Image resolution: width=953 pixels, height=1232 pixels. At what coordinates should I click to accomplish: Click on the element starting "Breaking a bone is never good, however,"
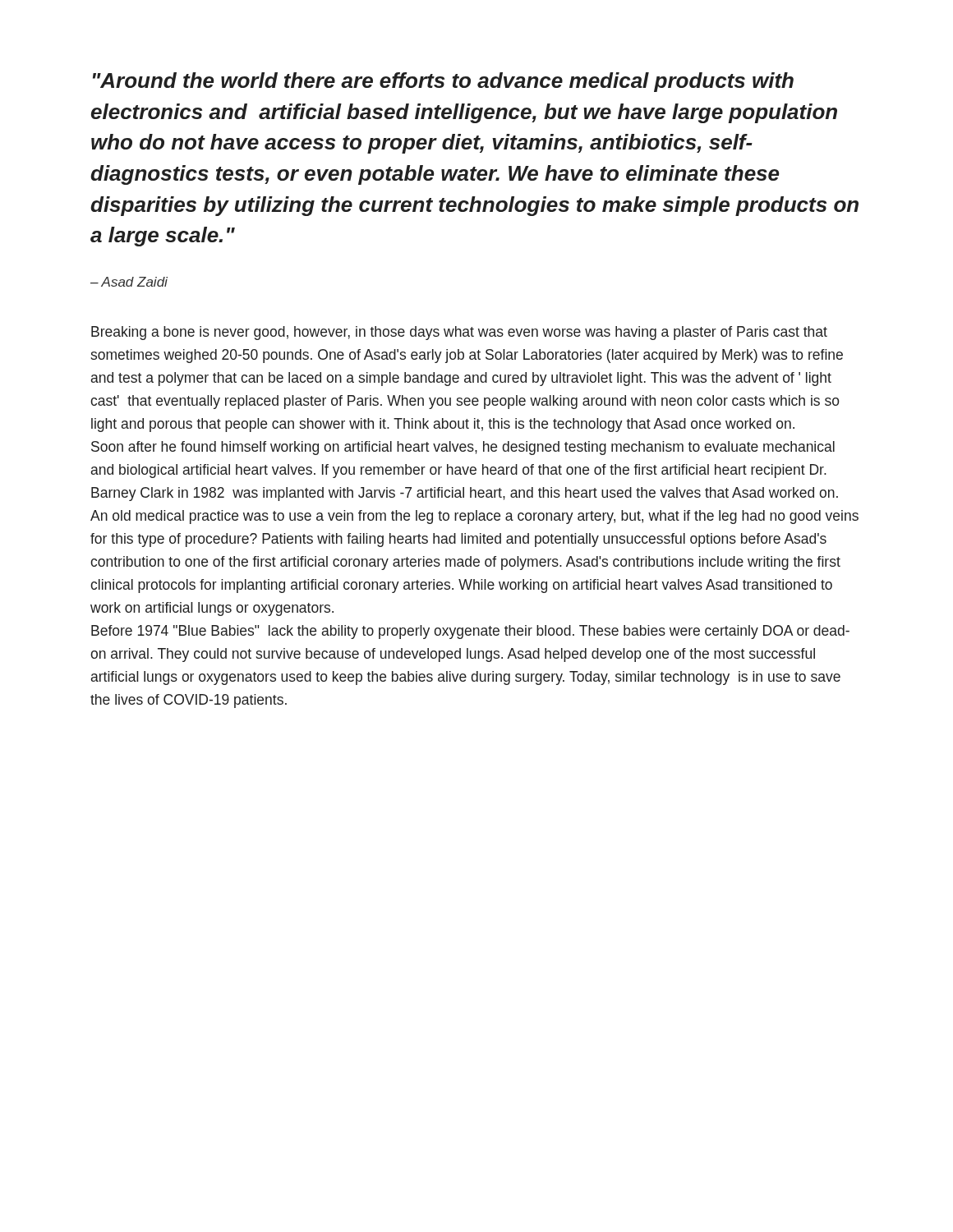coord(476,378)
